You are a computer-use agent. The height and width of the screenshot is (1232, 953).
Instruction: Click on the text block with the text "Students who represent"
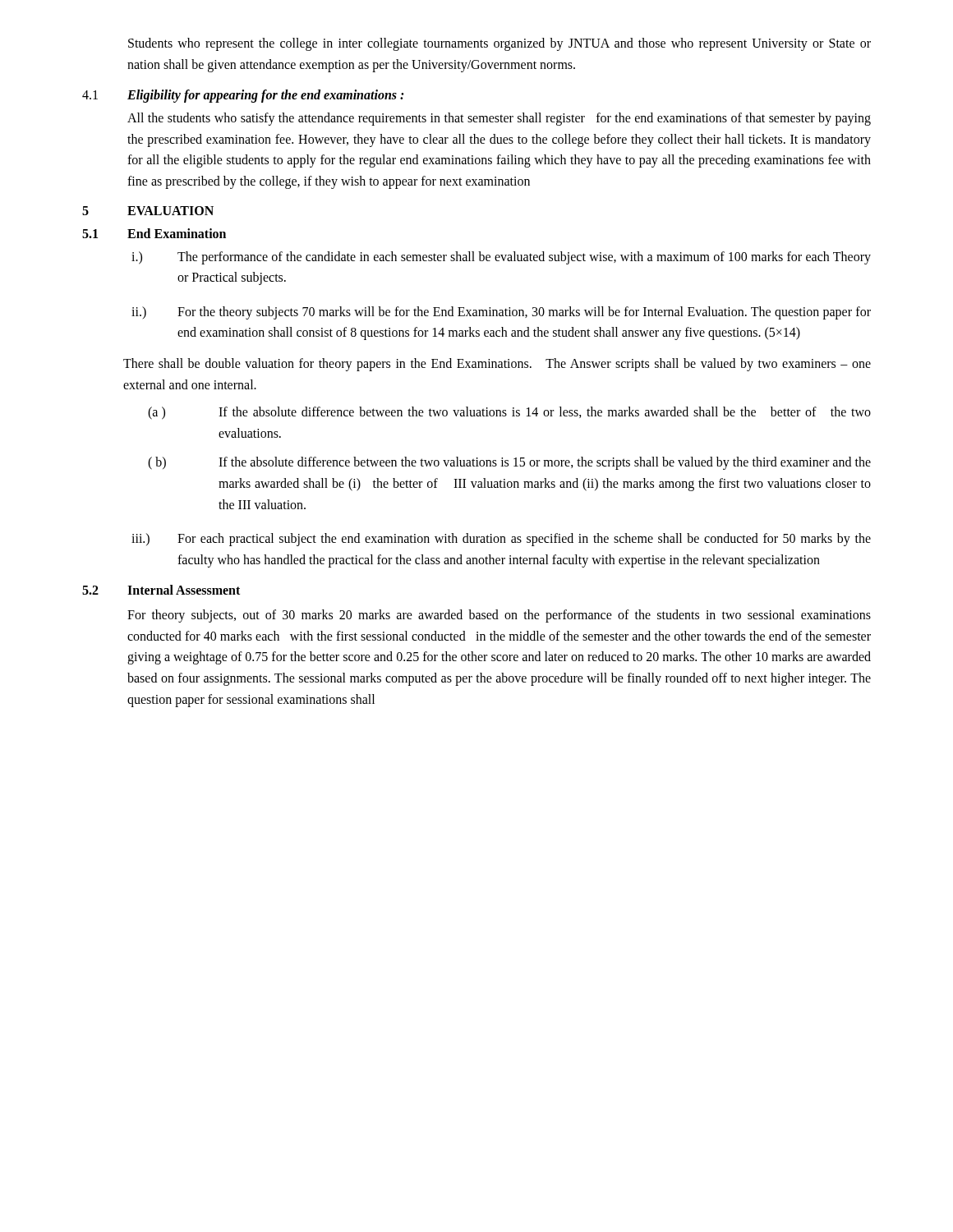(499, 54)
